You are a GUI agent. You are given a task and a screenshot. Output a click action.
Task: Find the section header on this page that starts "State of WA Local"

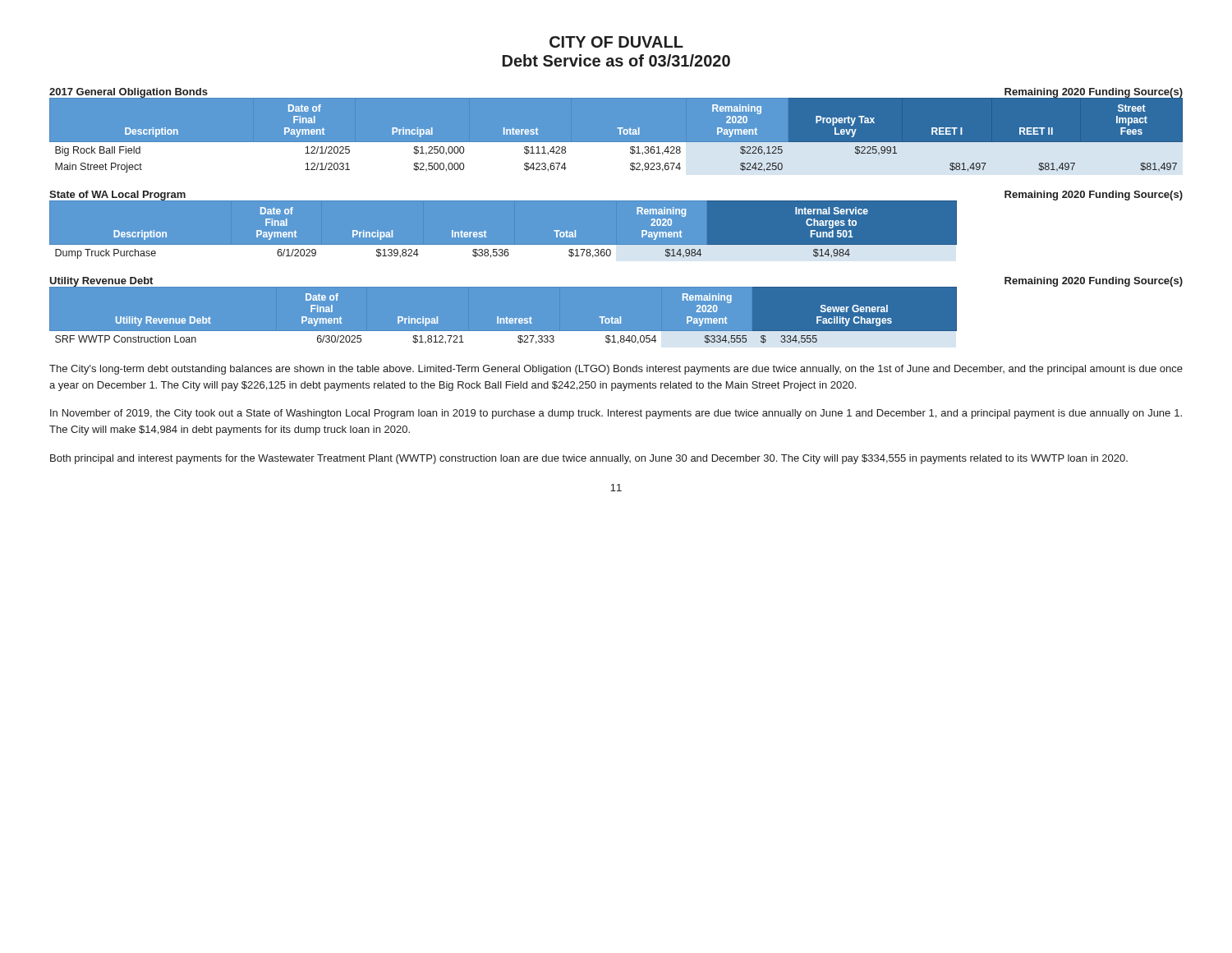click(118, 194)
